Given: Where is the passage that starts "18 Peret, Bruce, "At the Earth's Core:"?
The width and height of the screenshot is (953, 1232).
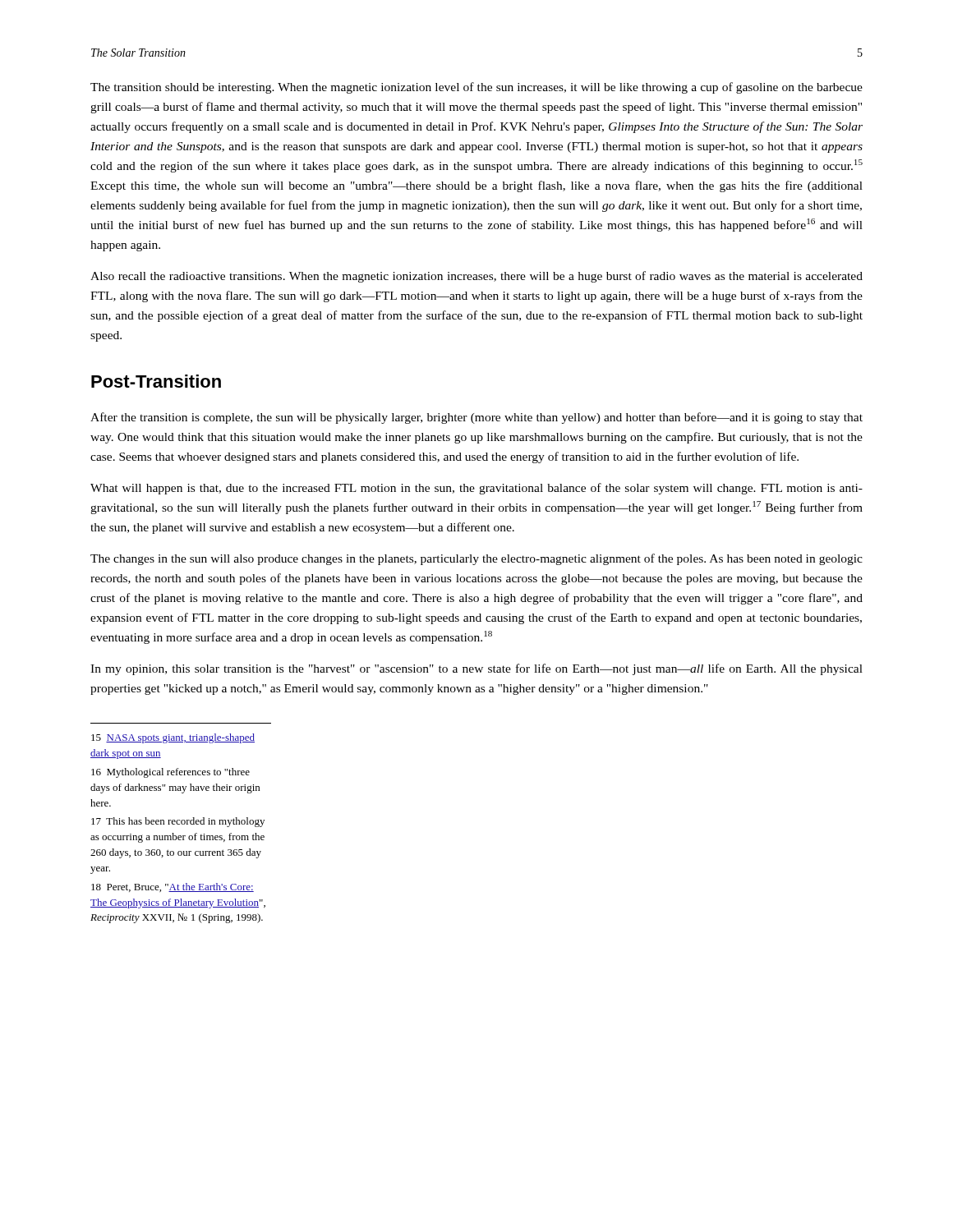Looking at the screenshot, I should point(178,902).
